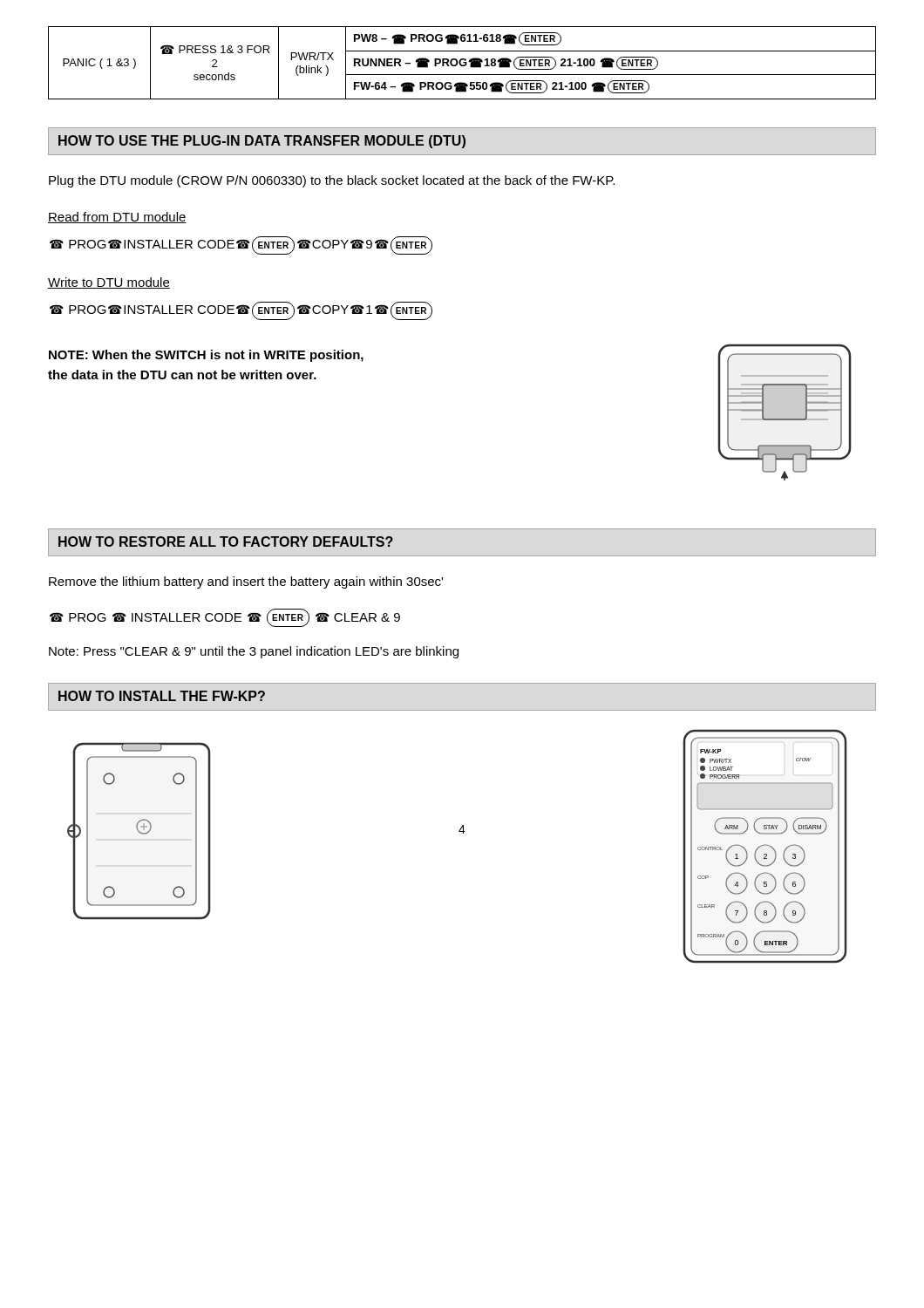Click on the text block with the text "Remove the lithium battery and insert the"
The width and height of the screenshot is (924, 1308).
point(246,581)
